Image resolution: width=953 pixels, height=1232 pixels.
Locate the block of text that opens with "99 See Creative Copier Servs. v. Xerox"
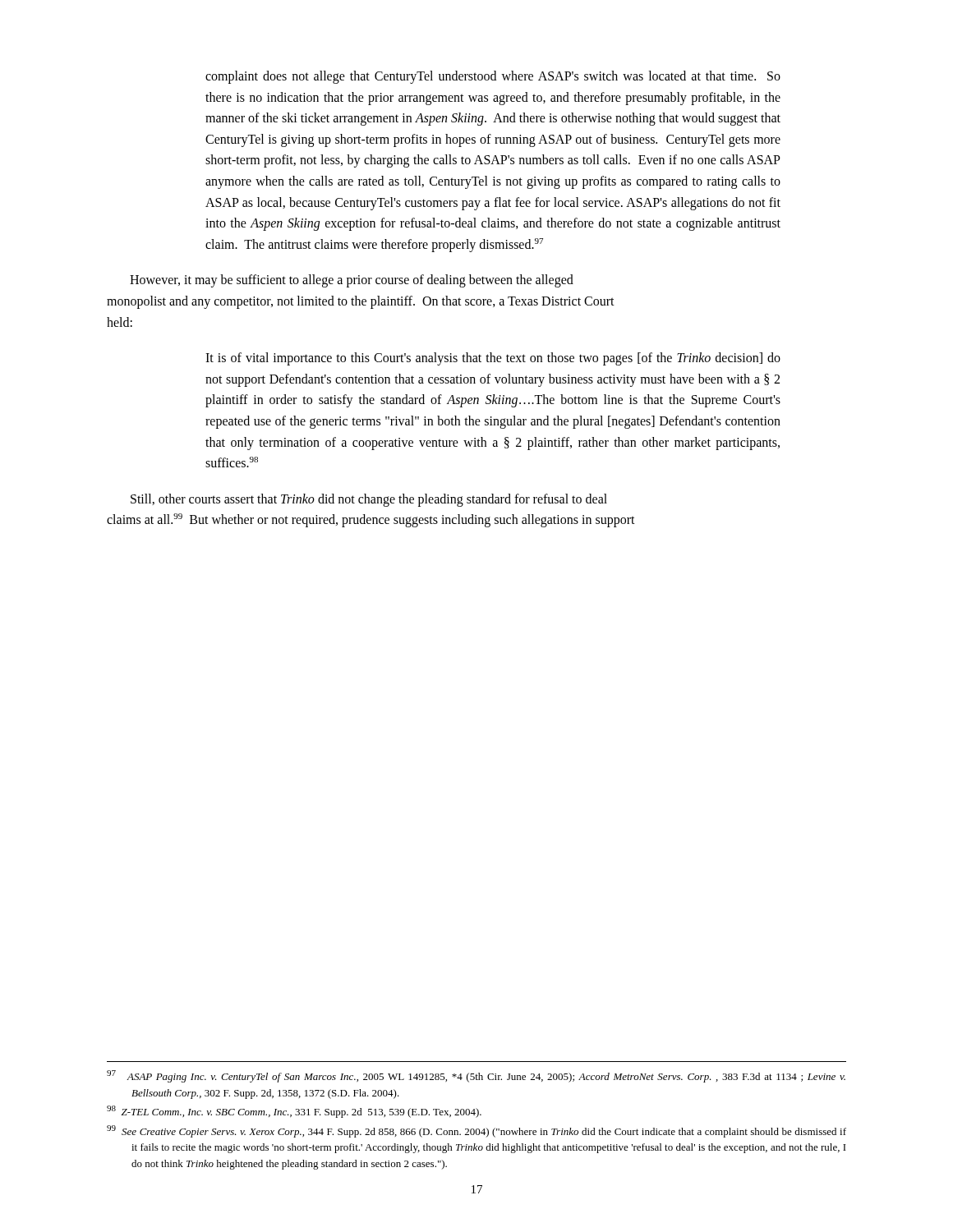[x=476, y=1147]
